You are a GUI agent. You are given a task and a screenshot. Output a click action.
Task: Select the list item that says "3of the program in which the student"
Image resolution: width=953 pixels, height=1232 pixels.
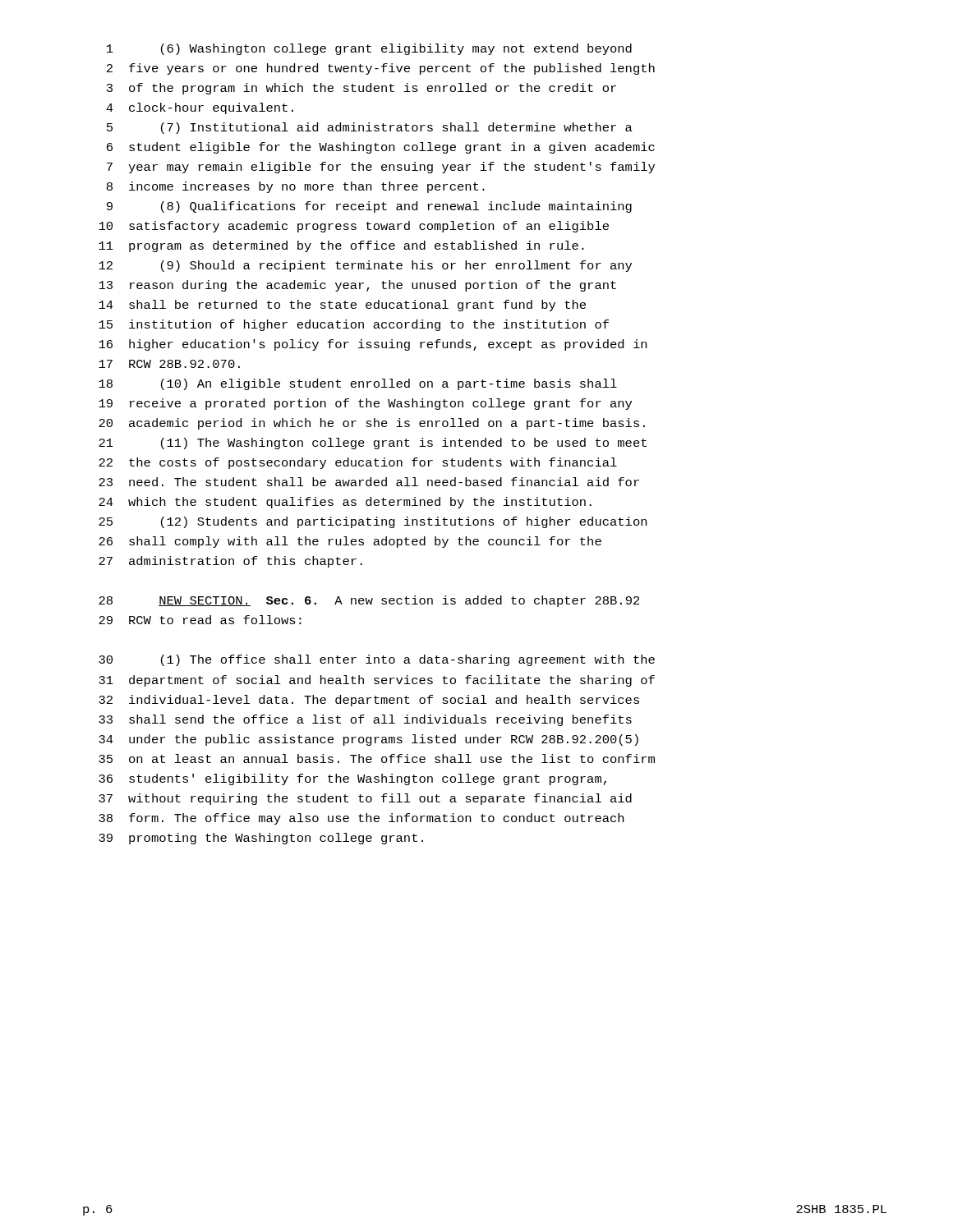[x=485, y=89]
